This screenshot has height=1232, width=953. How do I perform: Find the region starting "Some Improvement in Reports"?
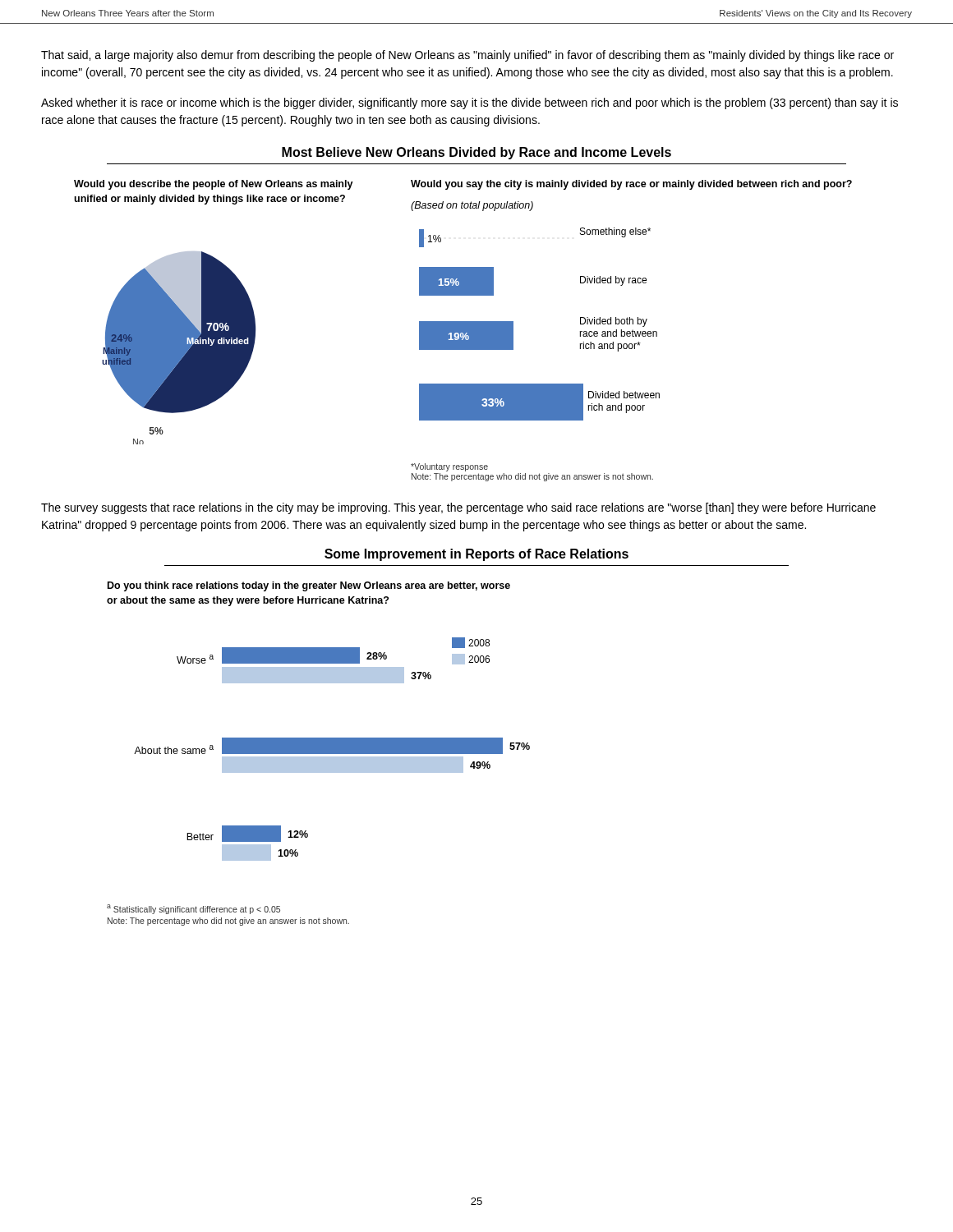[476, 554]
